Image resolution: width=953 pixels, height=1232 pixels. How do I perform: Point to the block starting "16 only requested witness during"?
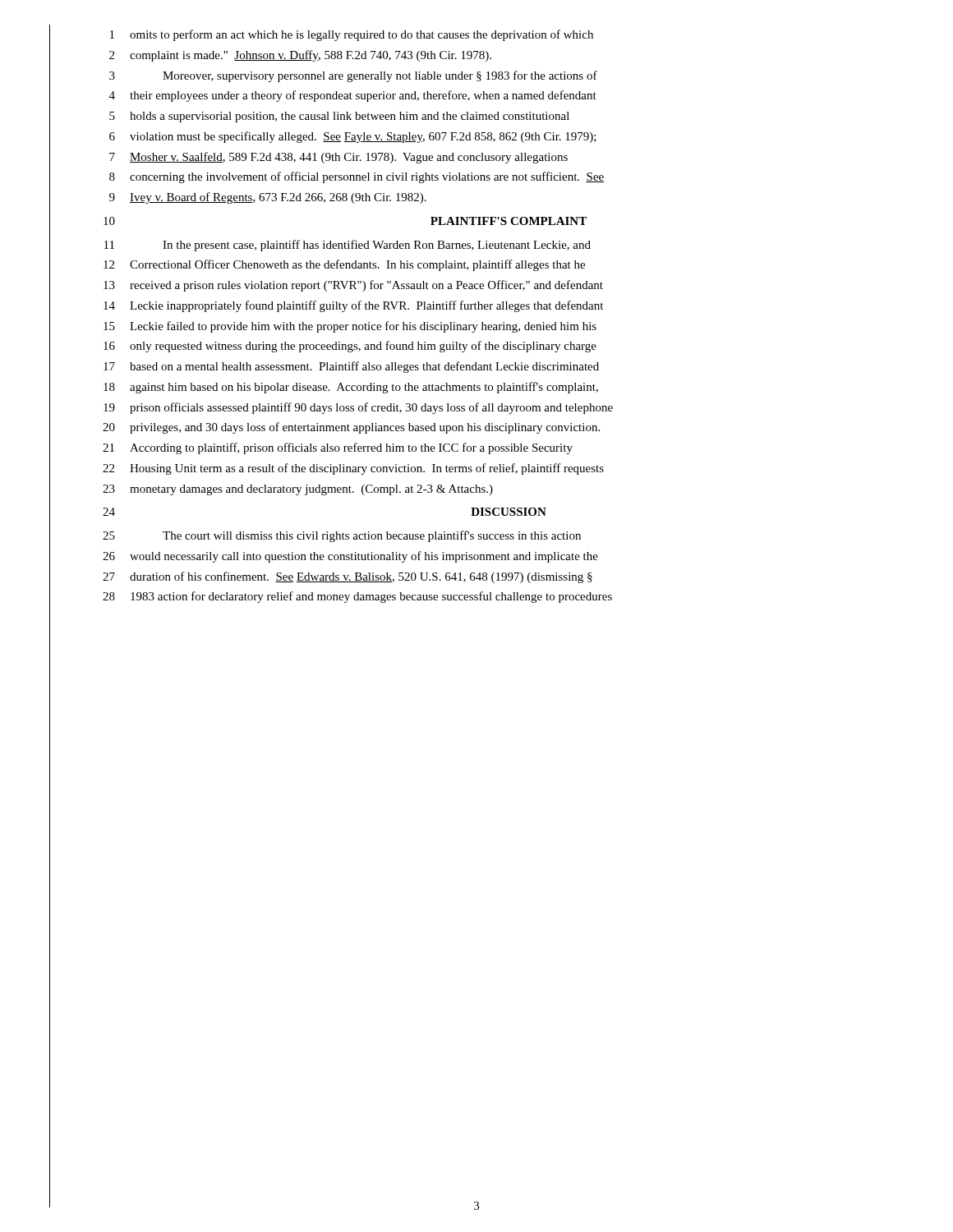point(489,346)
